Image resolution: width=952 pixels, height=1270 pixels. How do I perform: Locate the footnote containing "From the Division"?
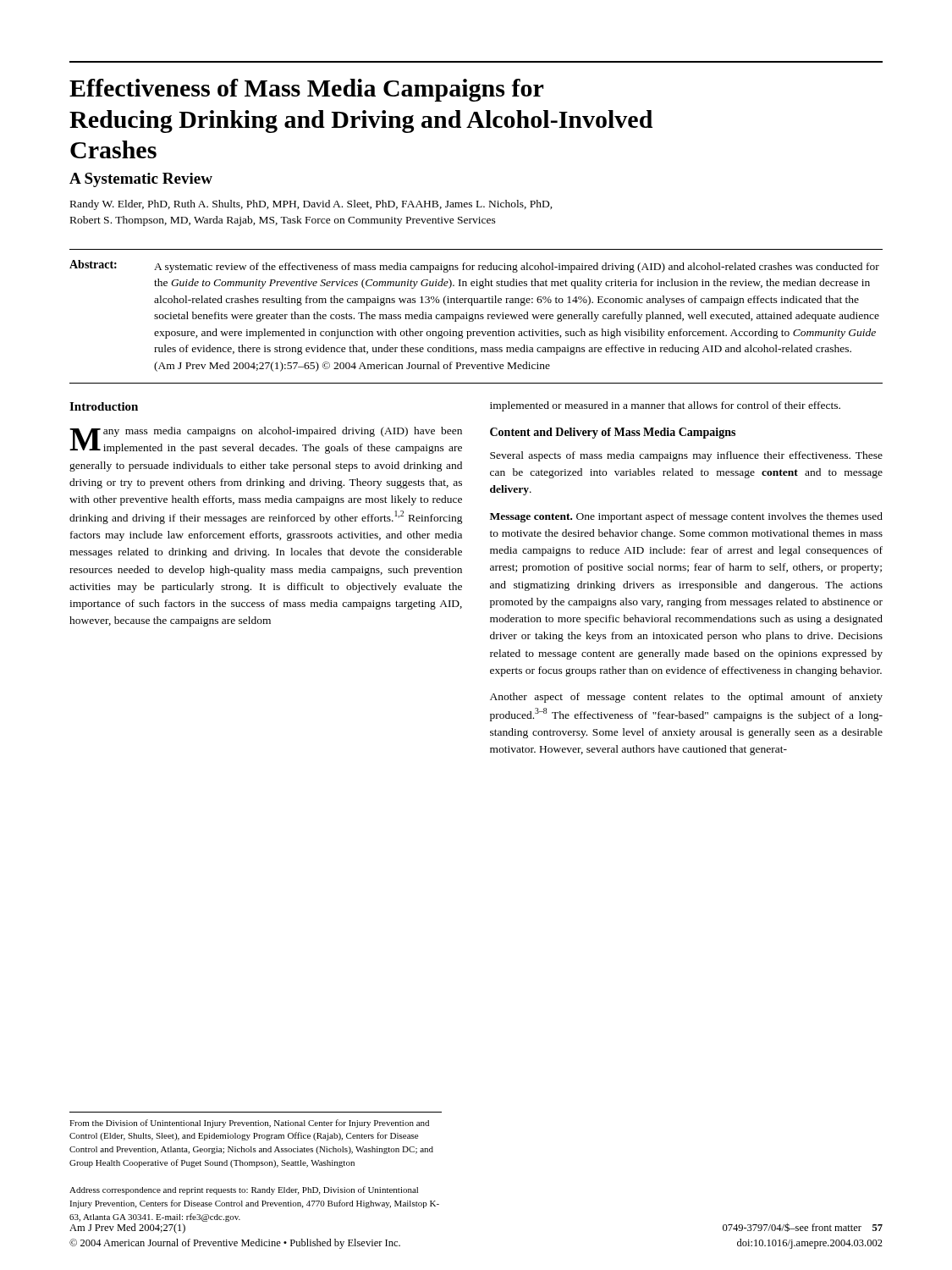254,1169
